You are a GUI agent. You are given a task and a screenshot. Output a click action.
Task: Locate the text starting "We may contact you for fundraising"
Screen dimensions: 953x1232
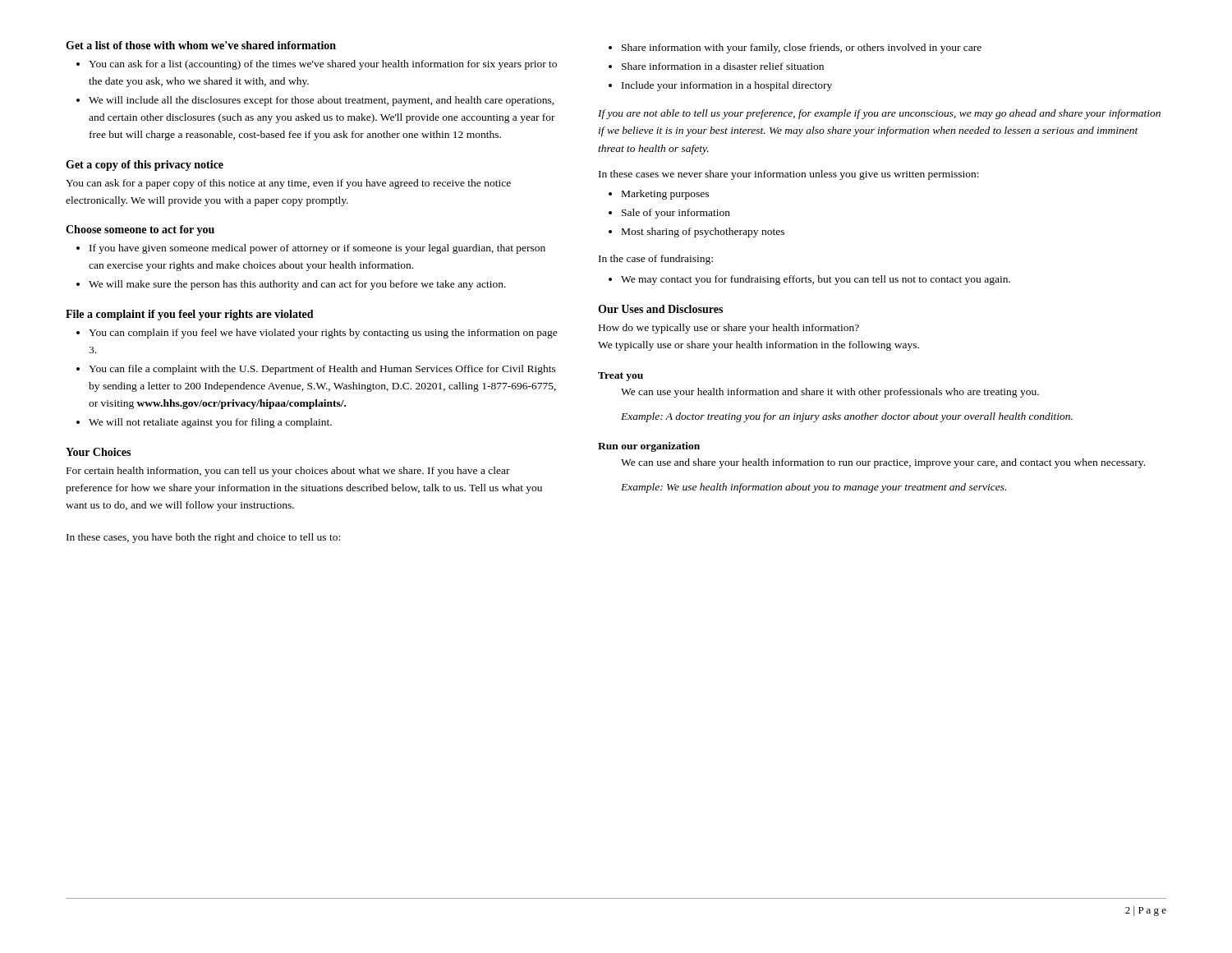point(816,279)
